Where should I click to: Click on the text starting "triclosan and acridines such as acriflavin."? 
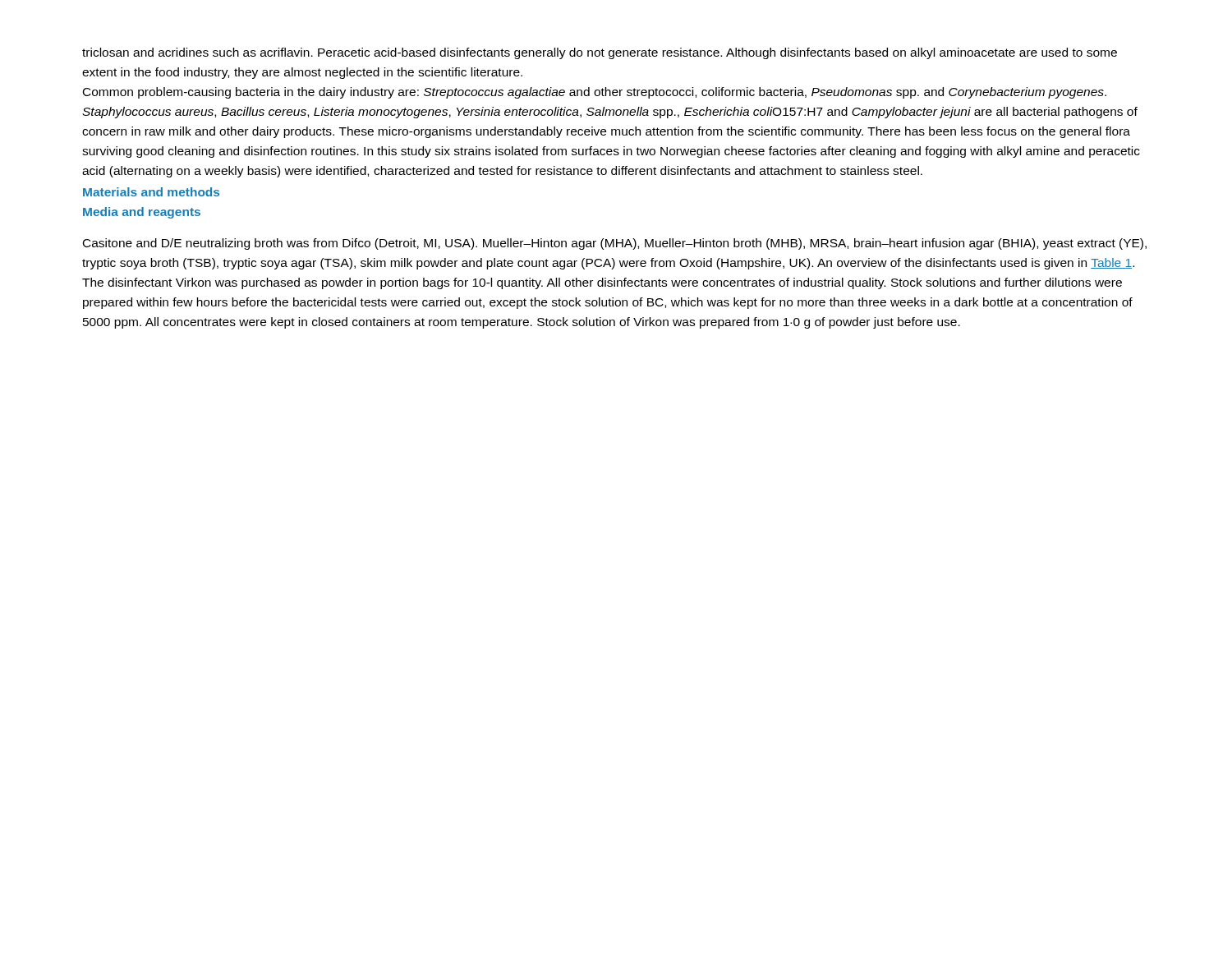(x=600, y=62)
